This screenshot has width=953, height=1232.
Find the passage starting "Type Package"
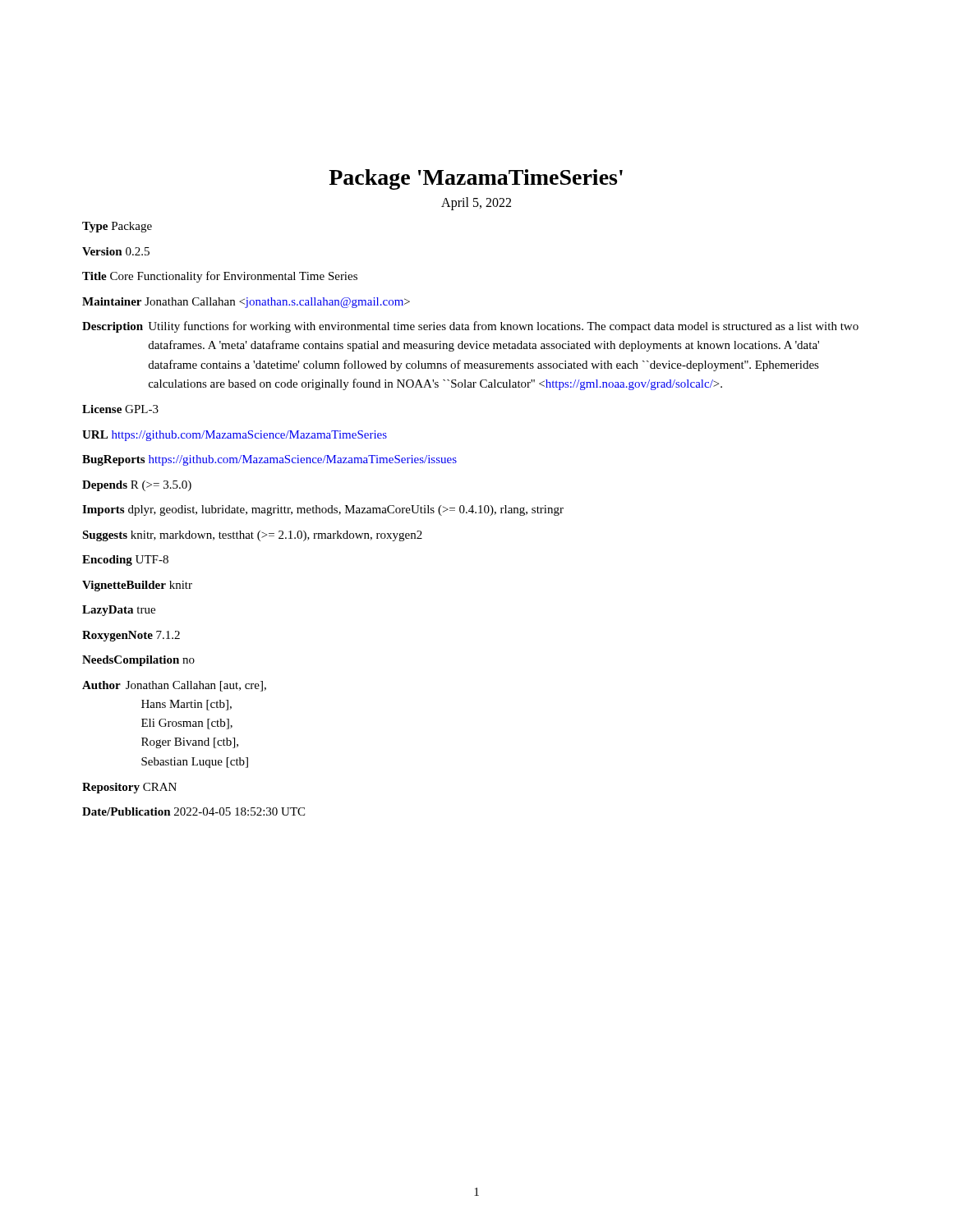[x=117, y=226]
